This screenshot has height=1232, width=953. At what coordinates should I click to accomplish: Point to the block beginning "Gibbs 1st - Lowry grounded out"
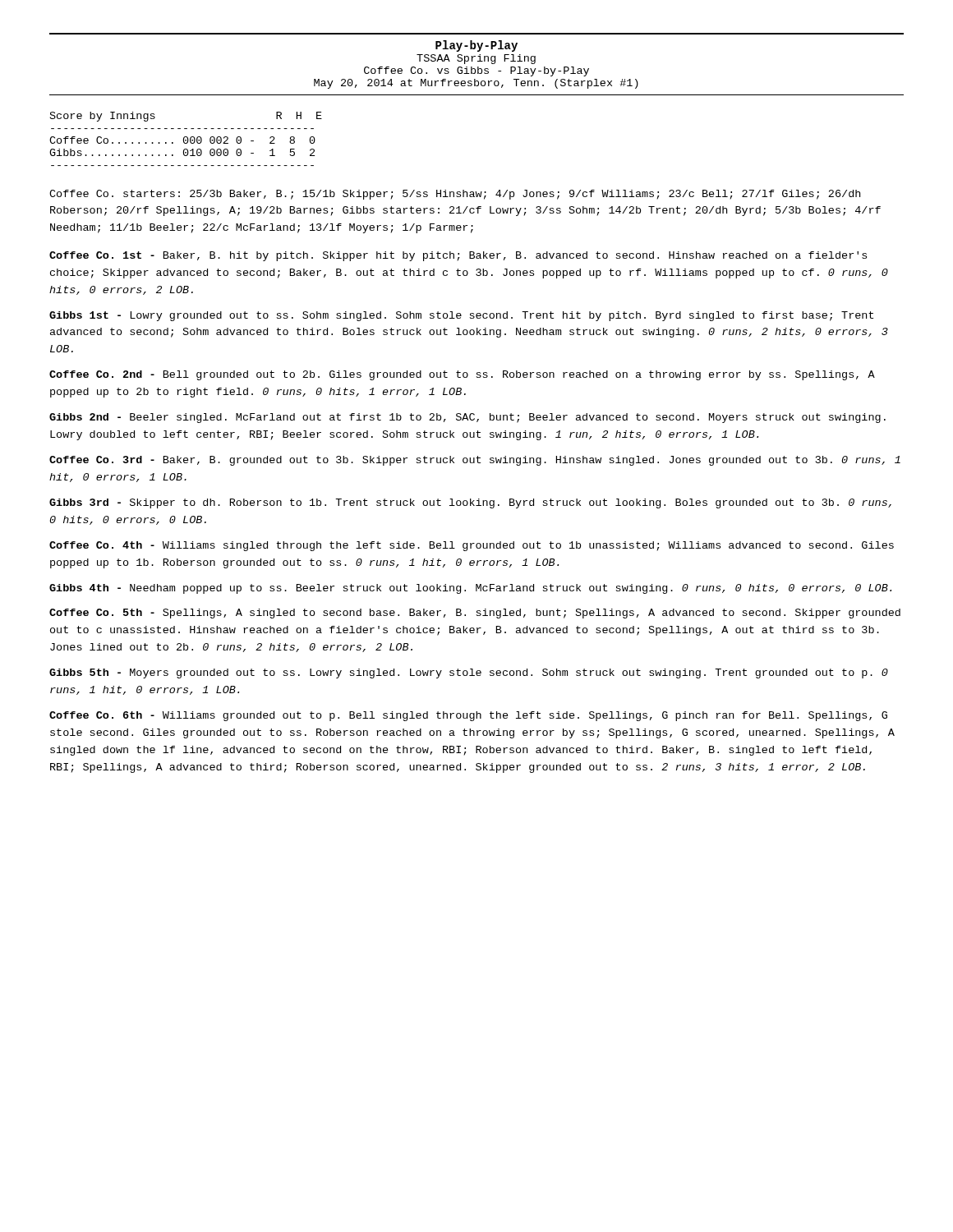(x=469, y=333)
